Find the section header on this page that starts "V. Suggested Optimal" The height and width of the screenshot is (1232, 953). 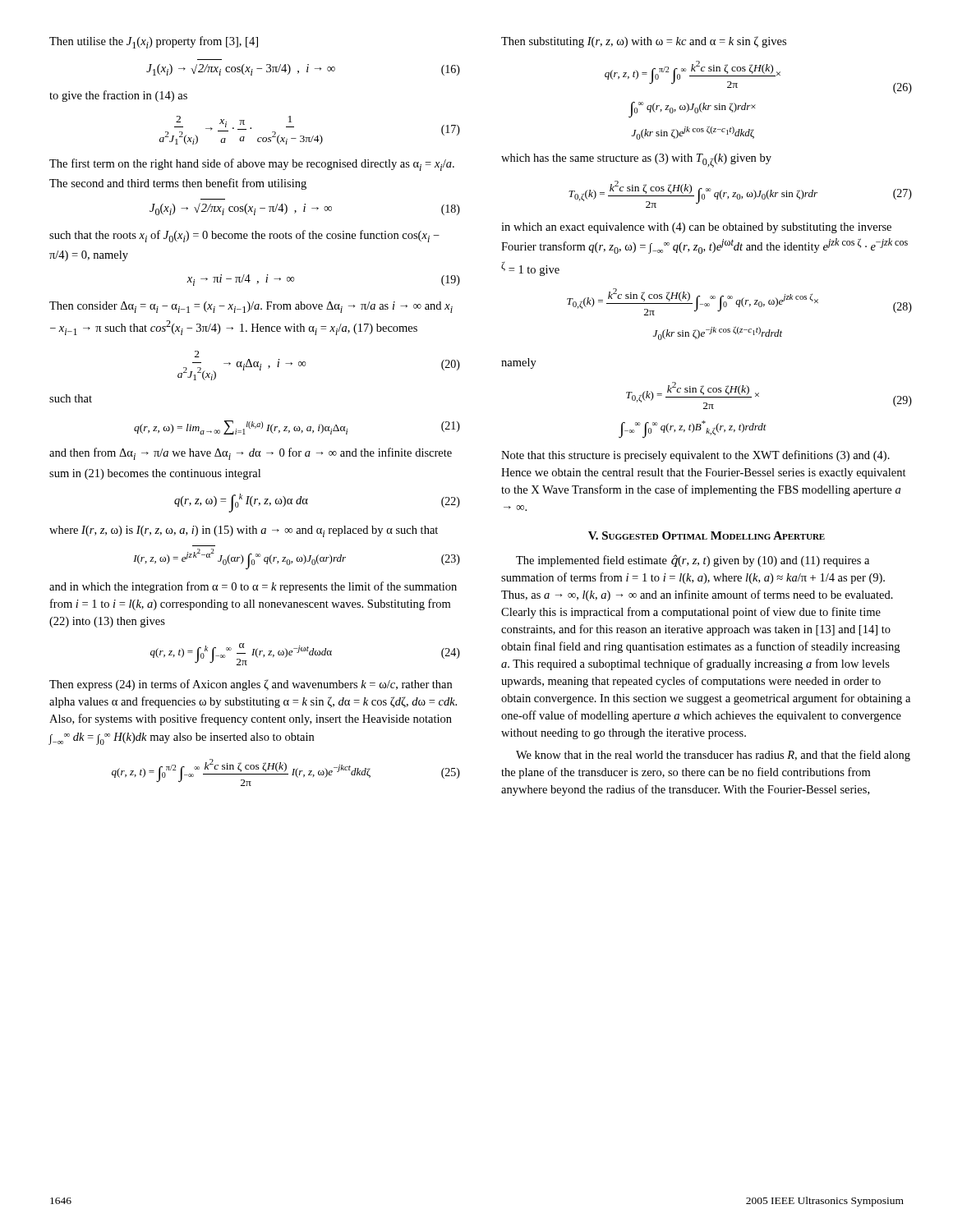point(707,536)
